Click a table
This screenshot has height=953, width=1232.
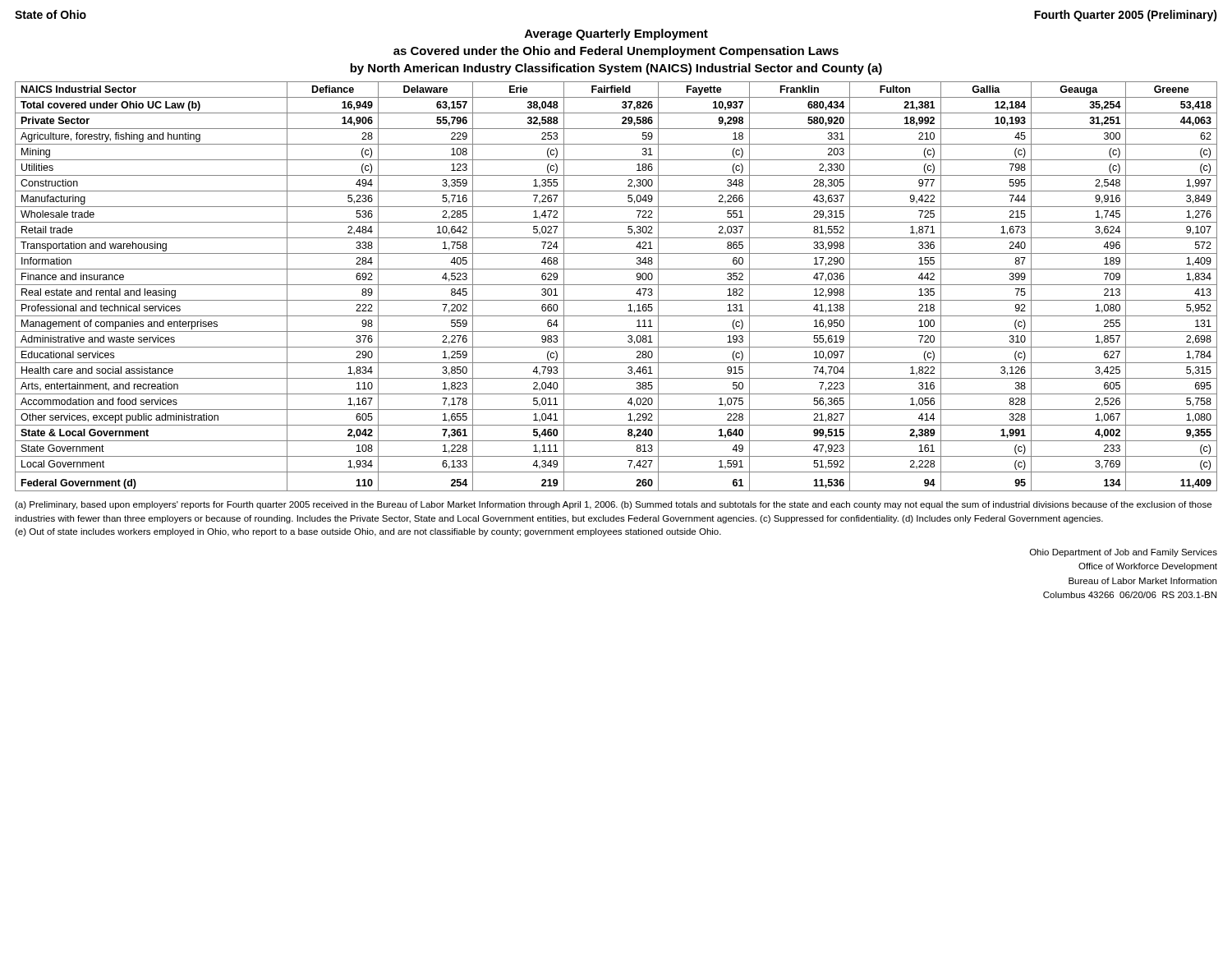pos(616,286)
